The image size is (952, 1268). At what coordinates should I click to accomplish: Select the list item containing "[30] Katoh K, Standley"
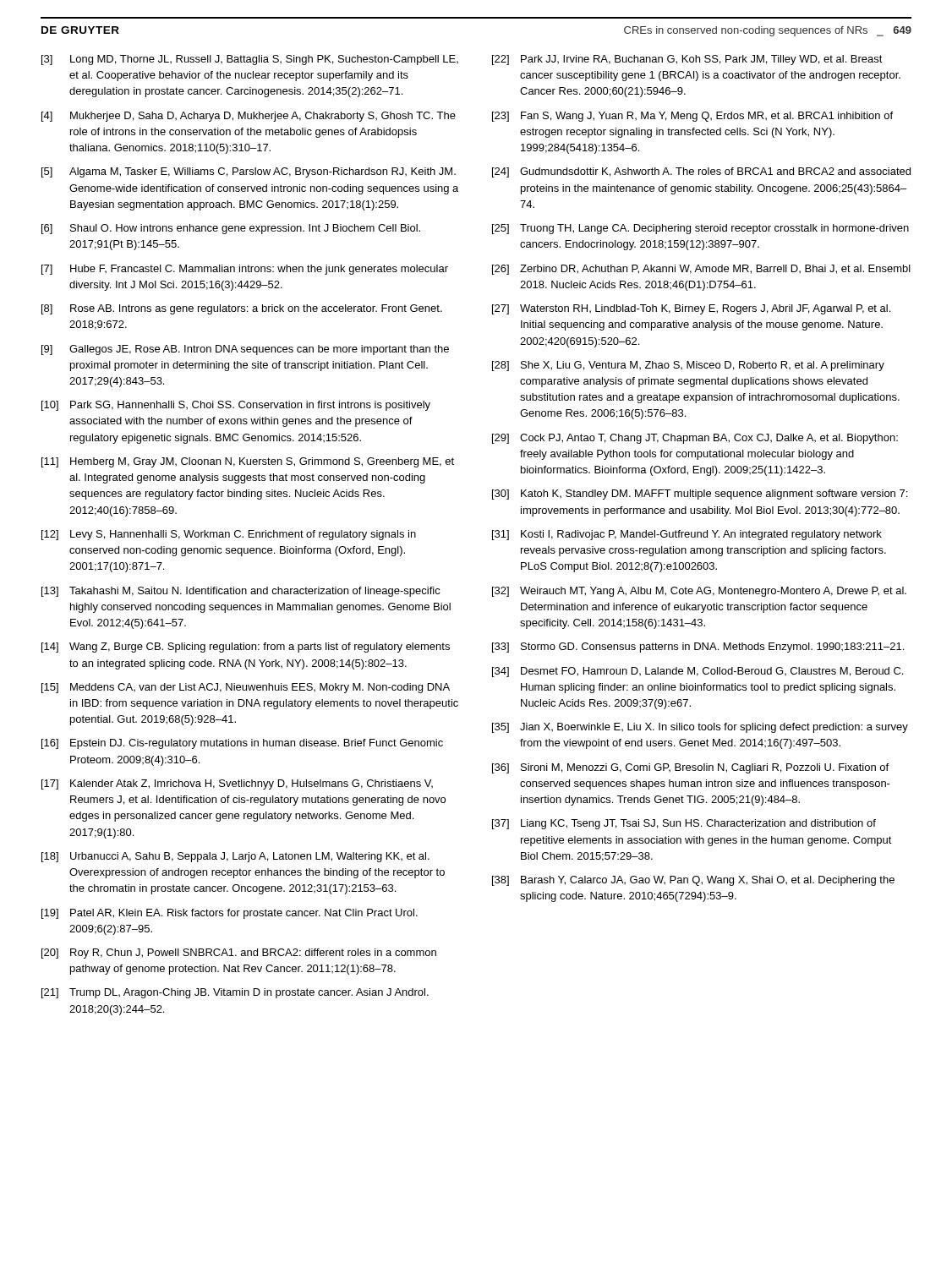[x=701, y=502]
